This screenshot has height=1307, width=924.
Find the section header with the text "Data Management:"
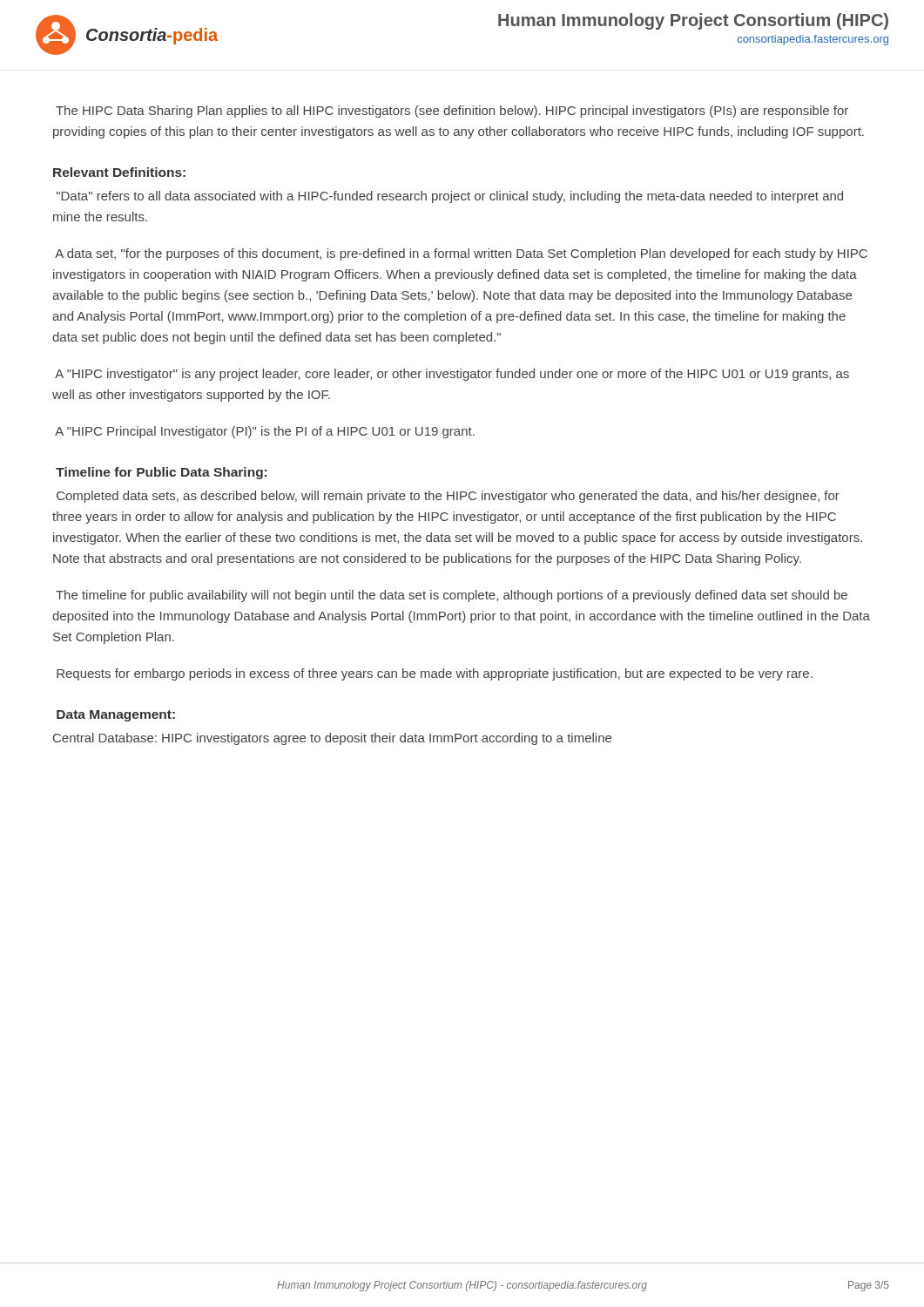point(114,714)
